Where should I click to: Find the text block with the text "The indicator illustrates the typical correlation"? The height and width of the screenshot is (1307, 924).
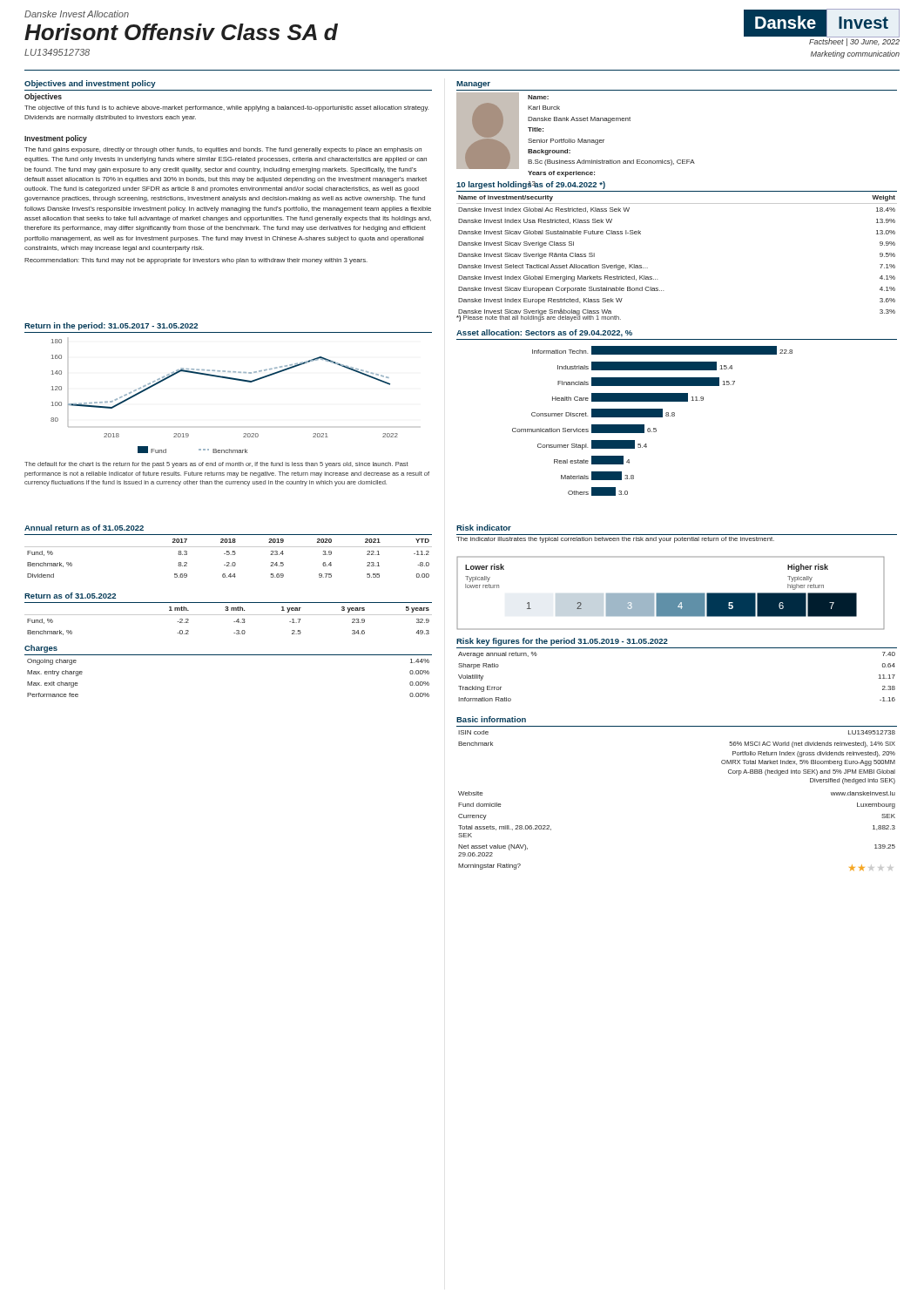(x=615, y=539)
